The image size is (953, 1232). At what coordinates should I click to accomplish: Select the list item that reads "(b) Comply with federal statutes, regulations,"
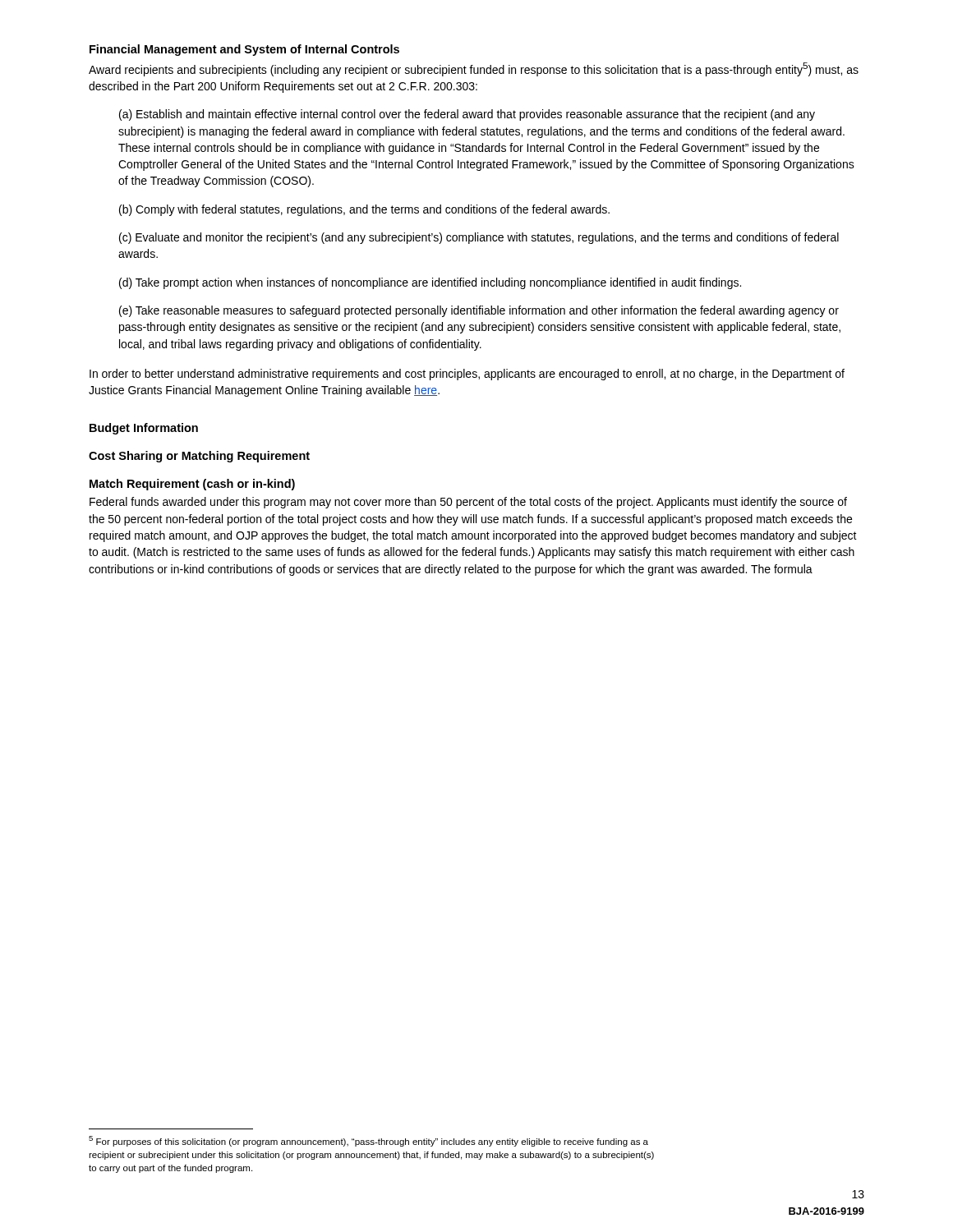click(x=364, y=209)
